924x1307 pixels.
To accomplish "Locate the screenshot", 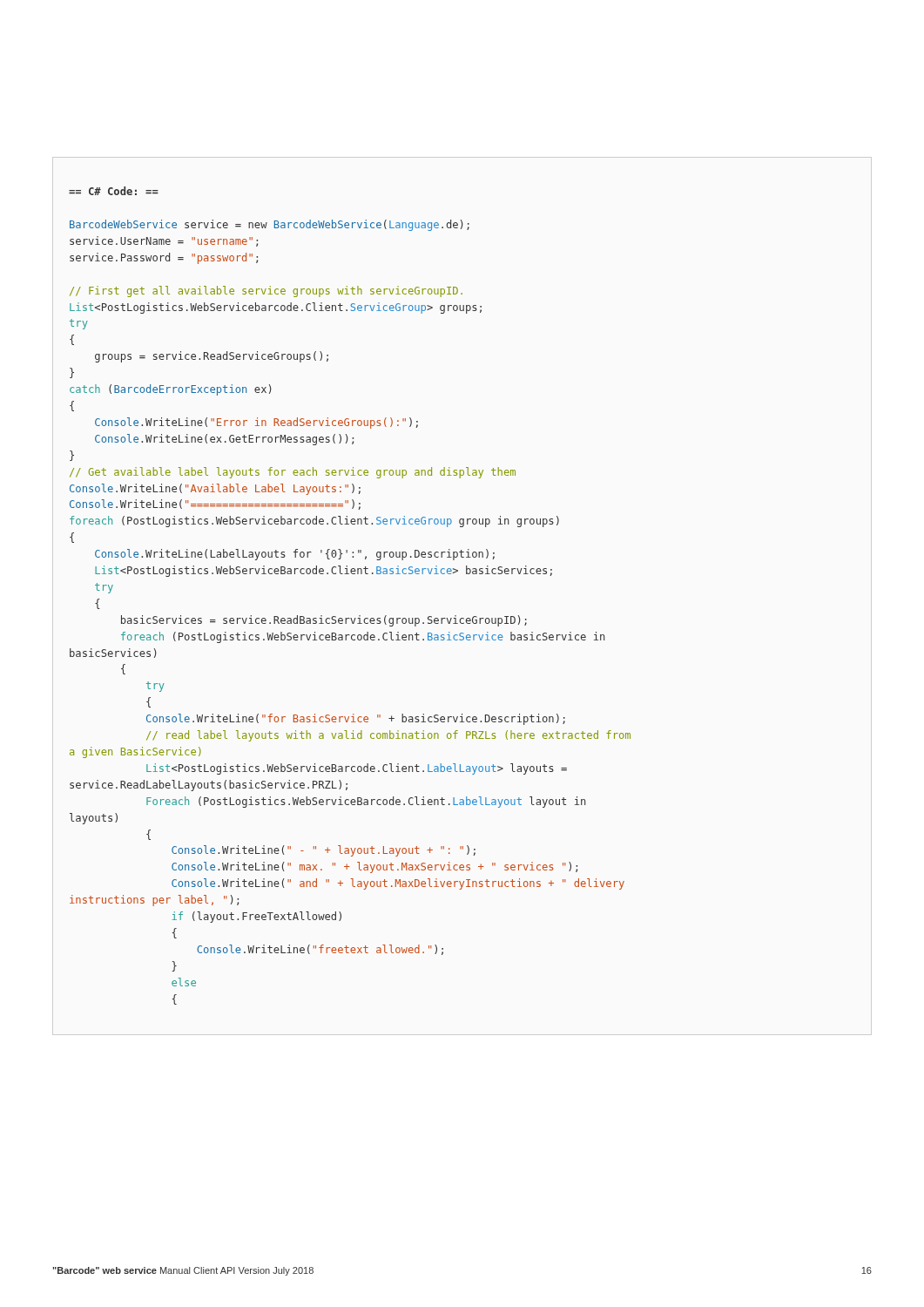I will click(x=462, y=596).
